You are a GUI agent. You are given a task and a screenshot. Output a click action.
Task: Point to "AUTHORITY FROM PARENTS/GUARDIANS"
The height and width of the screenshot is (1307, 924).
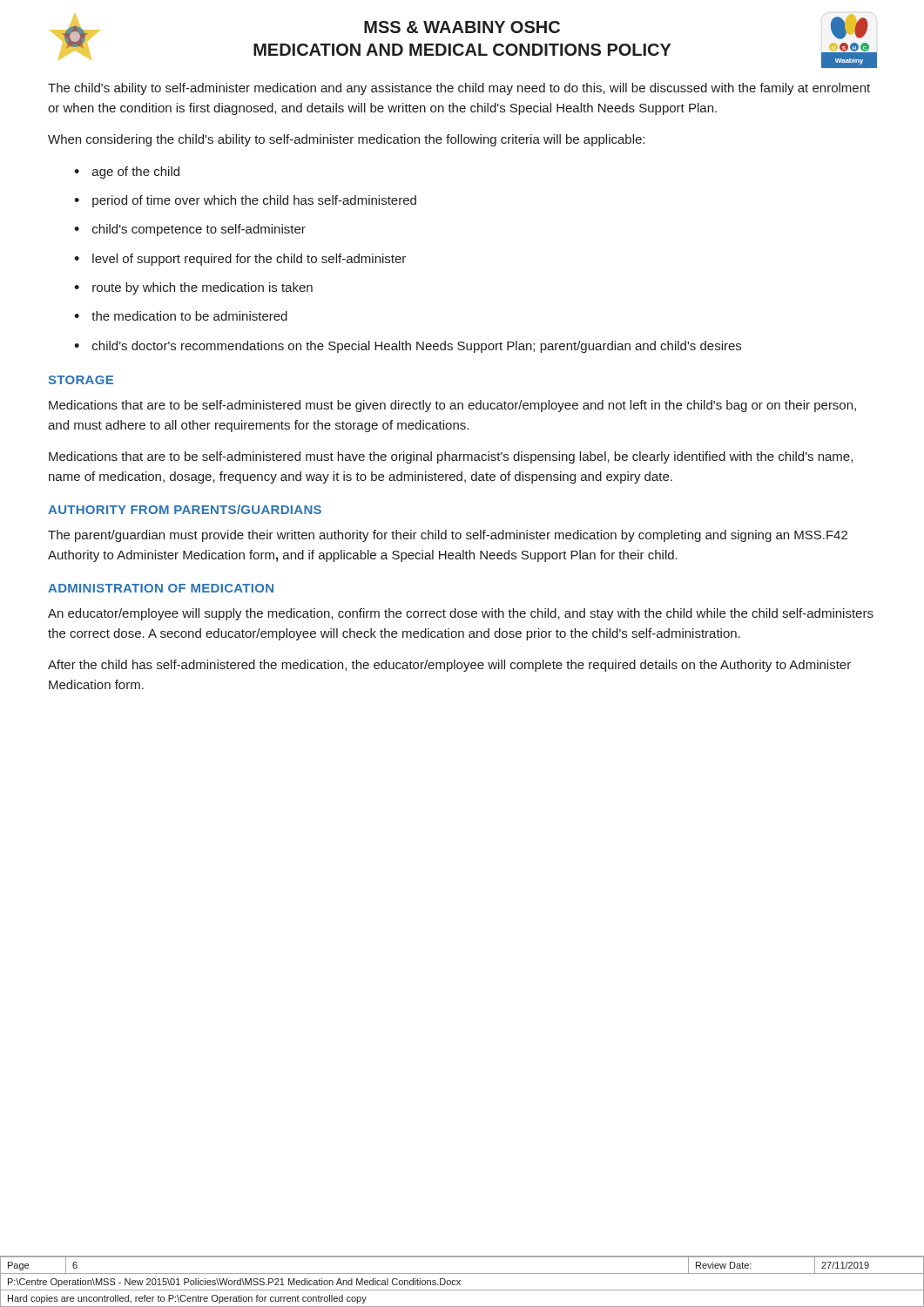(x=185, y=510)
